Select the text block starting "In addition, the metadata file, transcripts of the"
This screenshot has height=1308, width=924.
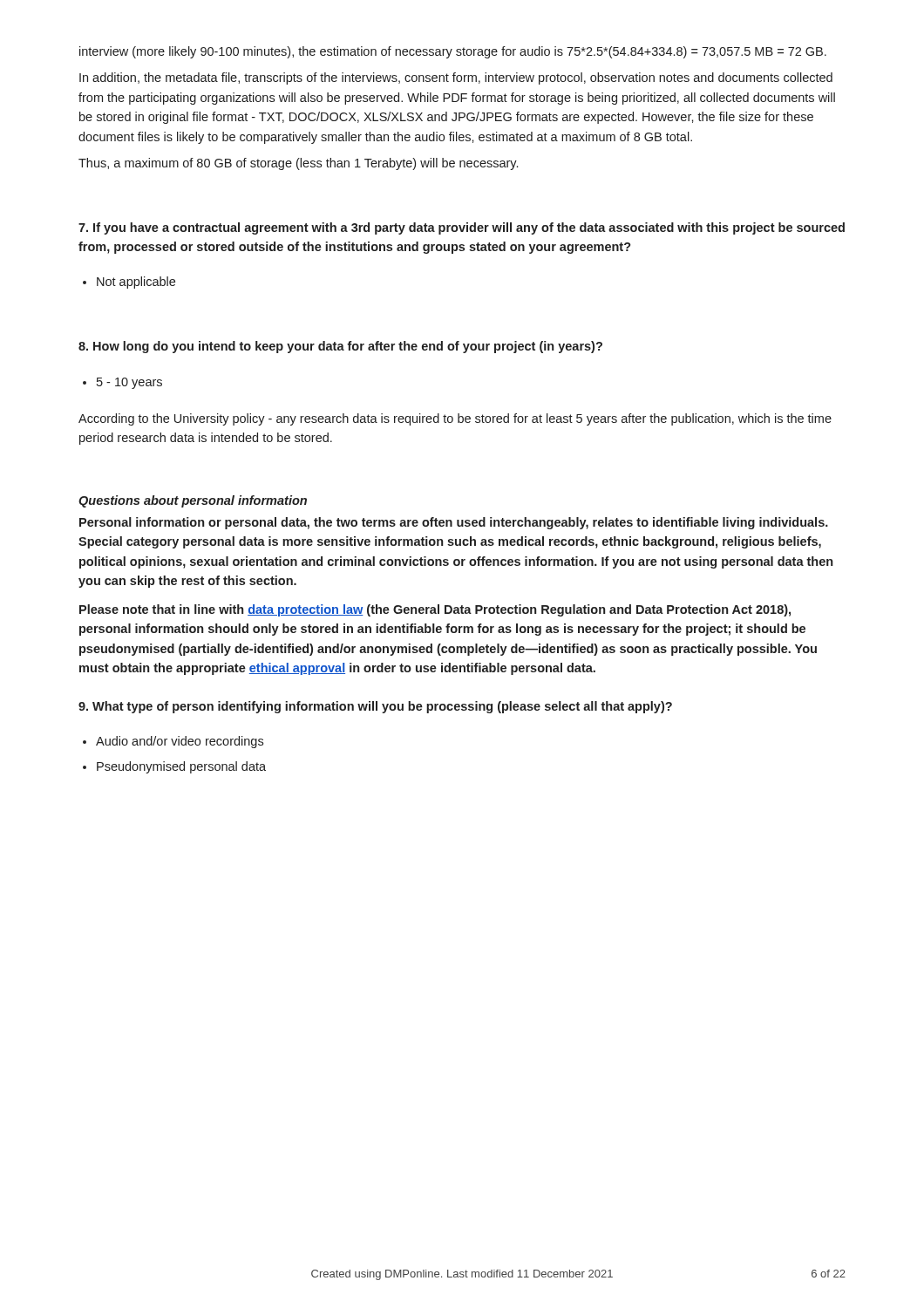457,107
